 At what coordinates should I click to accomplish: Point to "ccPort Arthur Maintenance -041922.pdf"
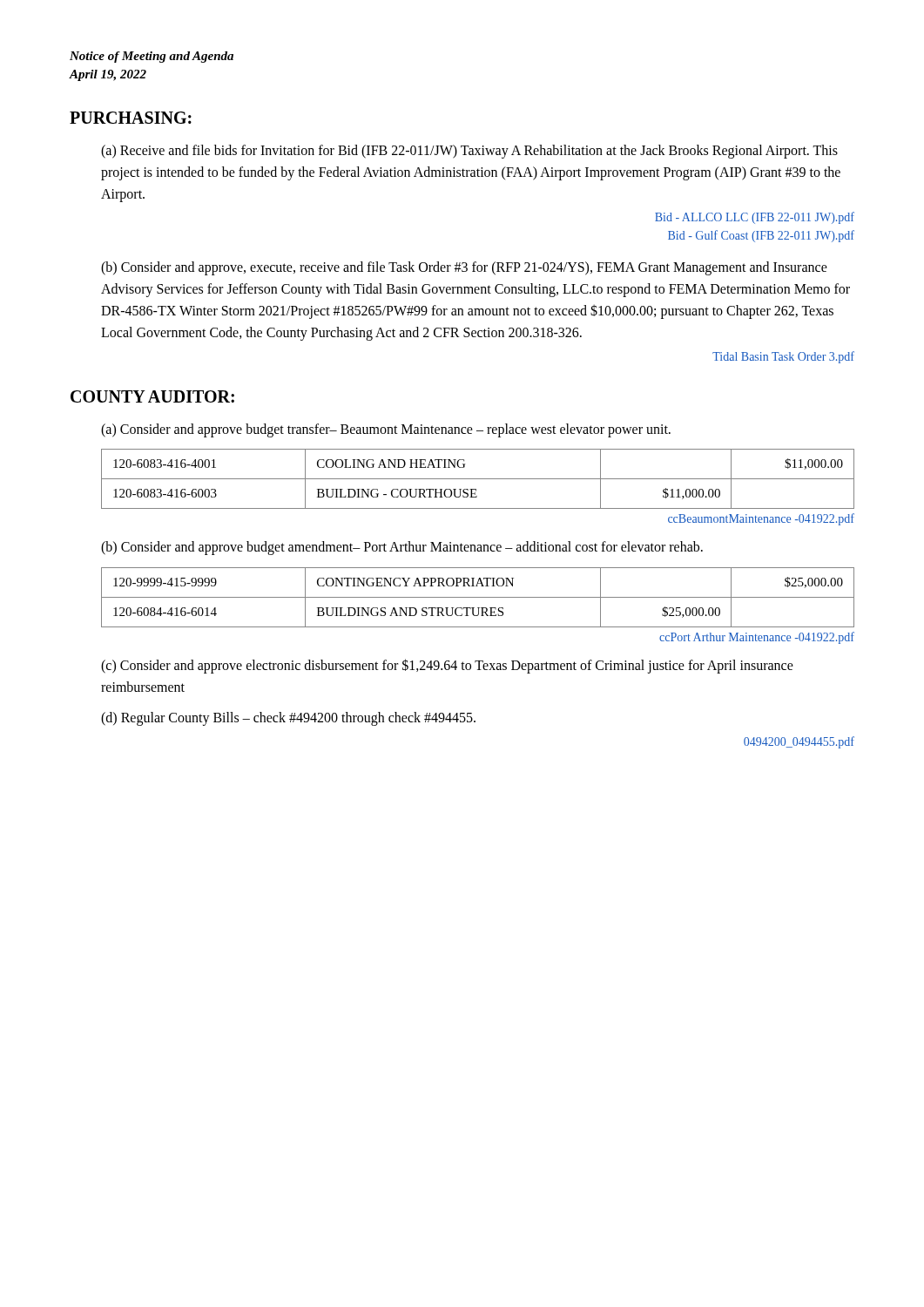pyautogui.click(x=757, y=638)
